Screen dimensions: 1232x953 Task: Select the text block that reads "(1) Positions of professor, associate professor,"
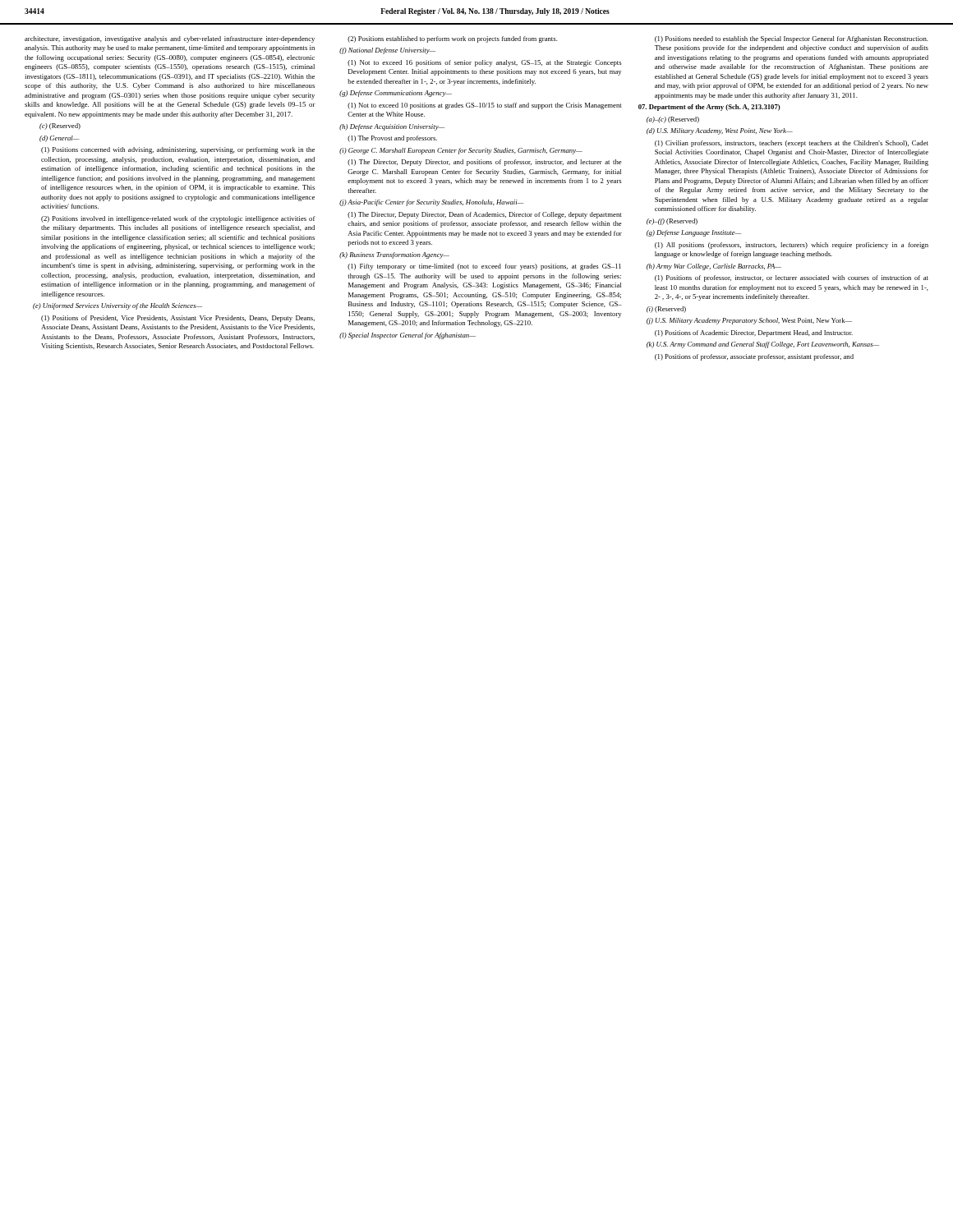[x=783, y=357]
